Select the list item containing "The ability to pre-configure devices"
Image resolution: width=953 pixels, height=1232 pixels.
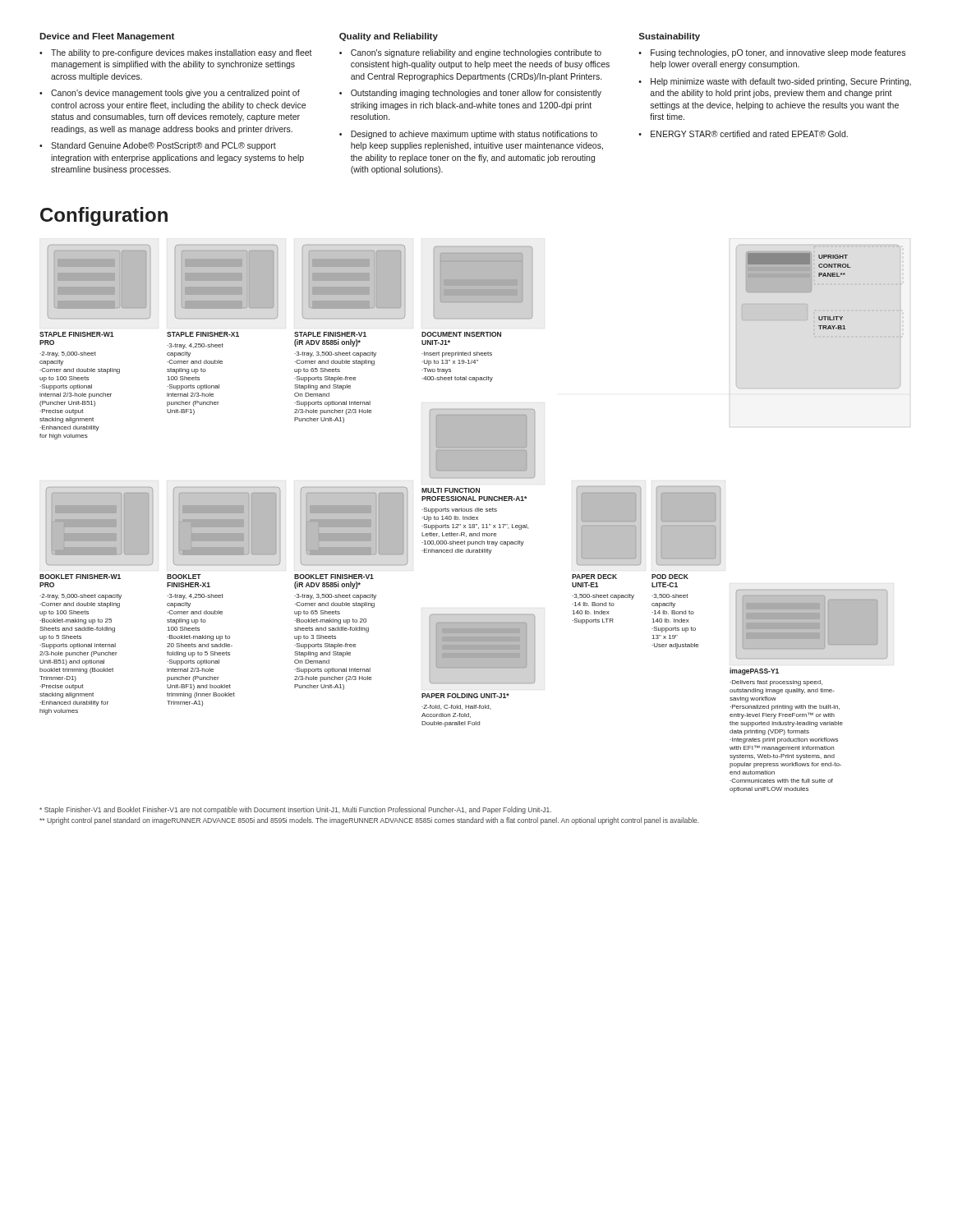click(x=181, y=64)
